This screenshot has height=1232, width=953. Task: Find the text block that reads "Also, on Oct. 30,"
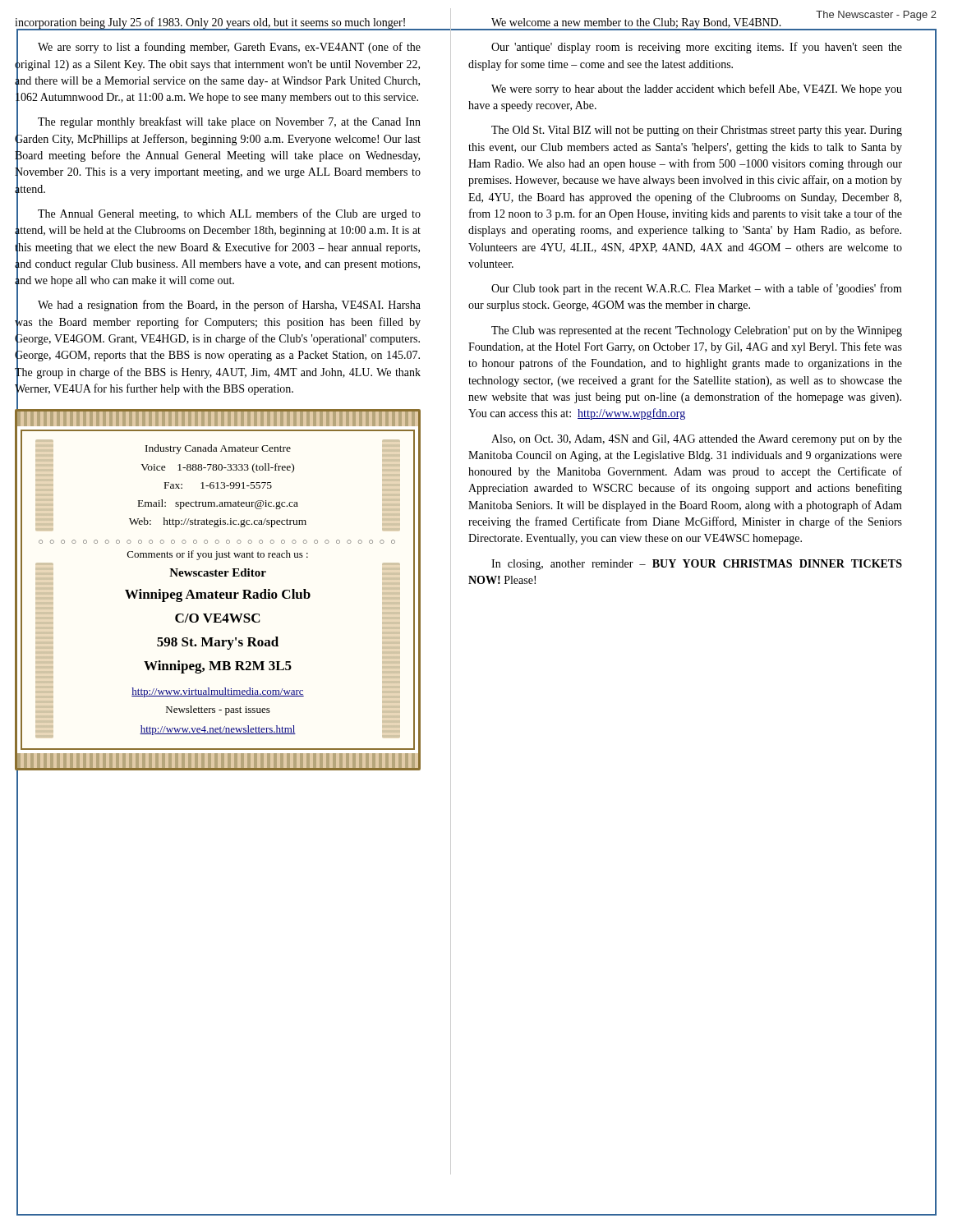pyautogui.click(x=685, y=489)
